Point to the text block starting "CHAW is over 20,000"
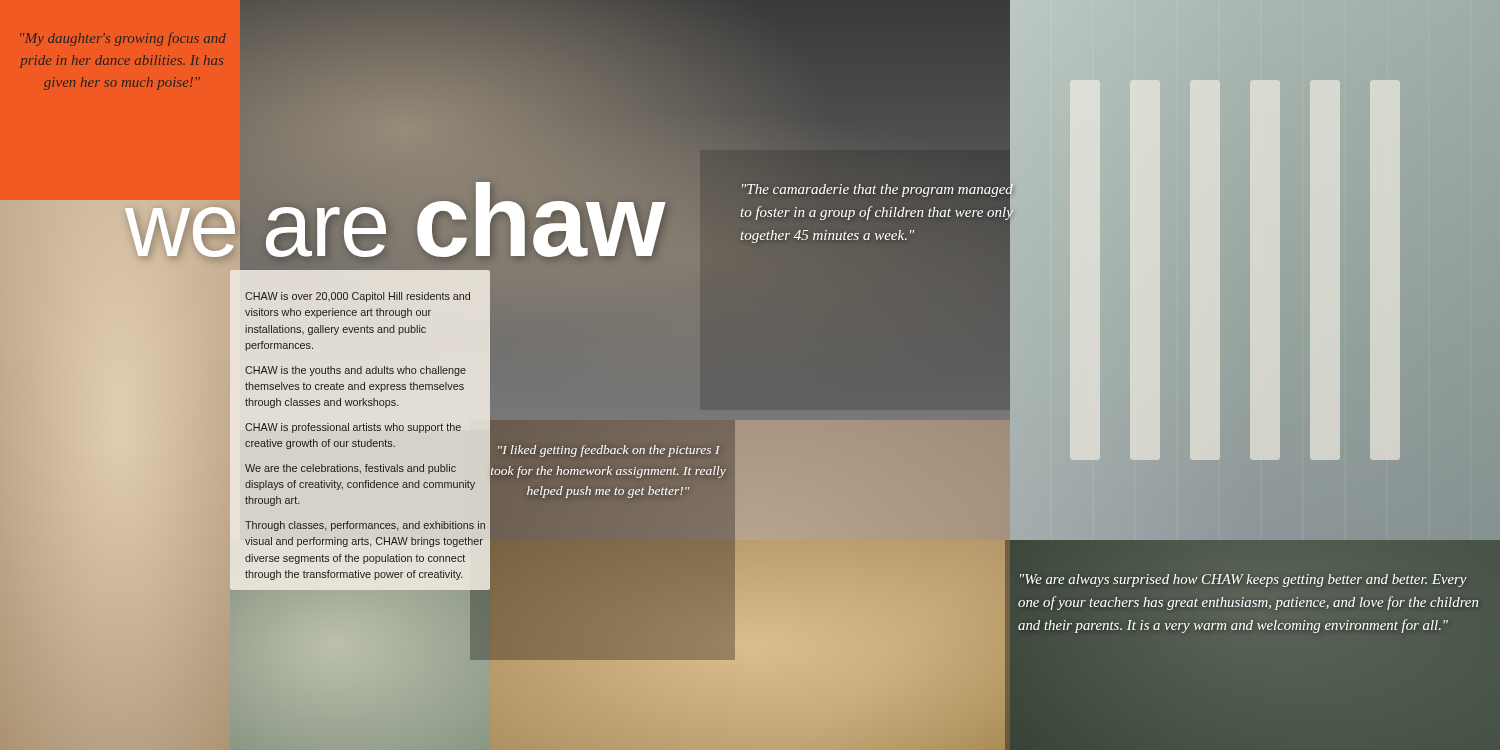 366,435
